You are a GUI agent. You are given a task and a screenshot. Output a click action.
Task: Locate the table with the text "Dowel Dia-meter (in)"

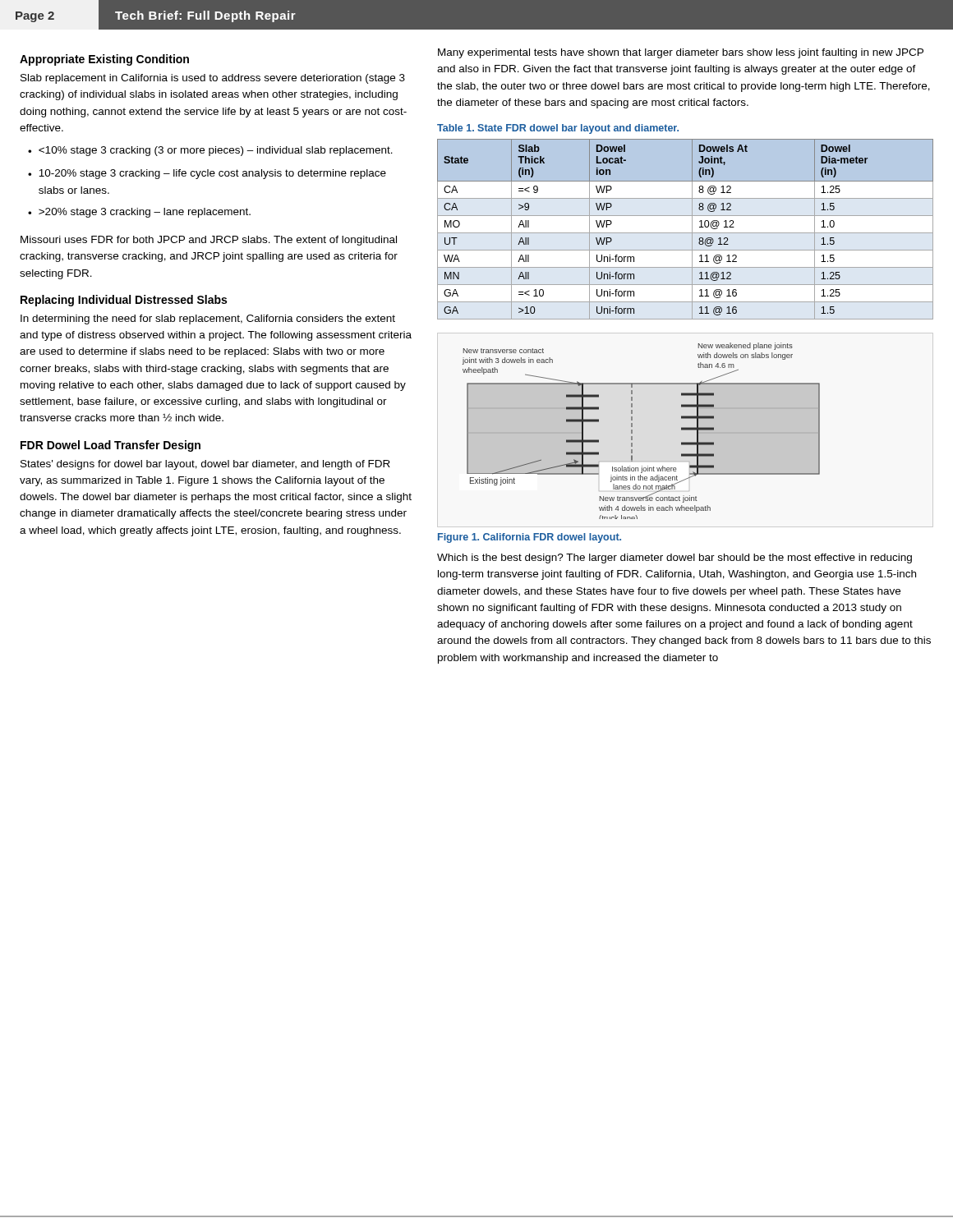pos(685,229)
